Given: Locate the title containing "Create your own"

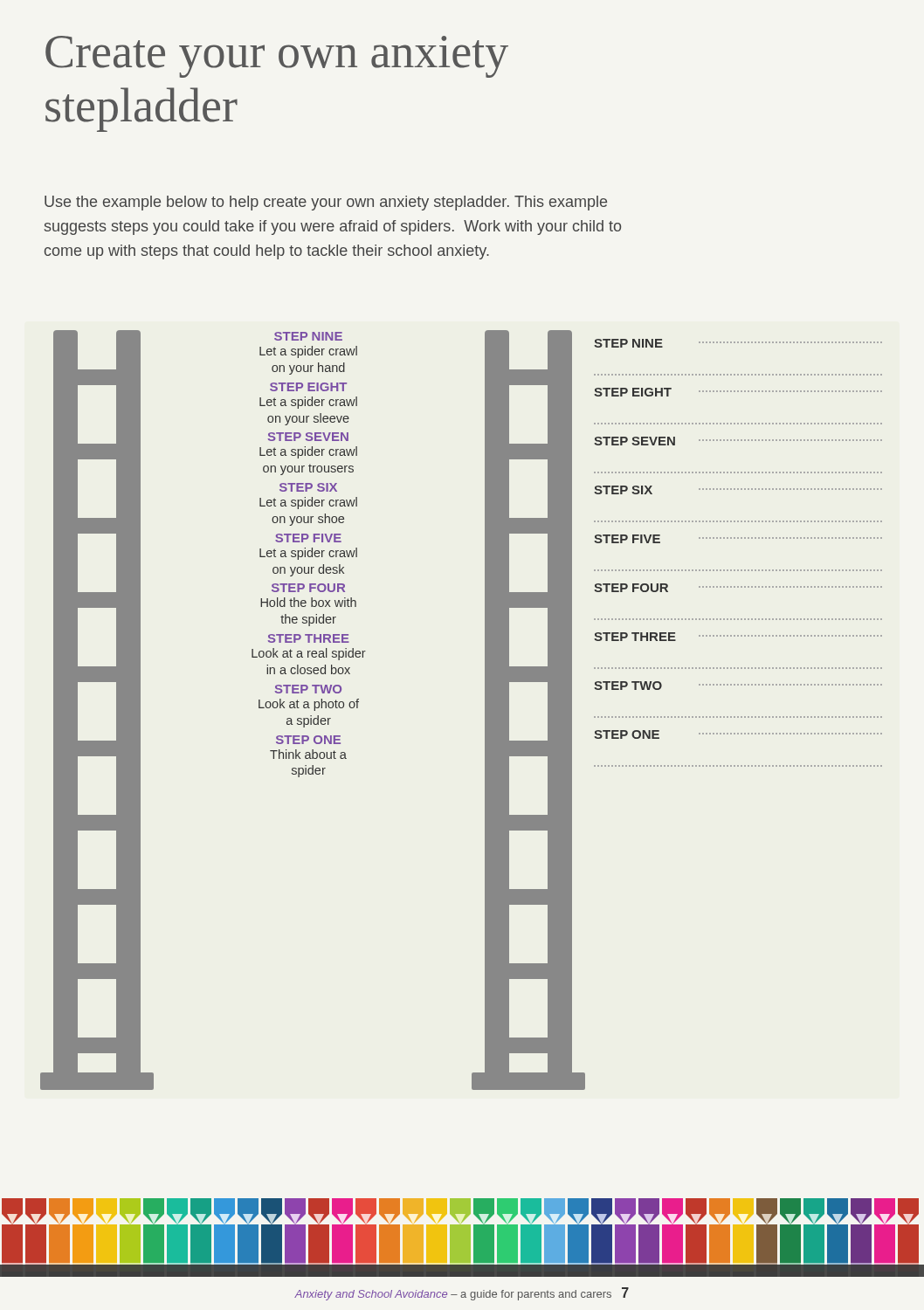Looking at the screenshot, I should (371, 79).
